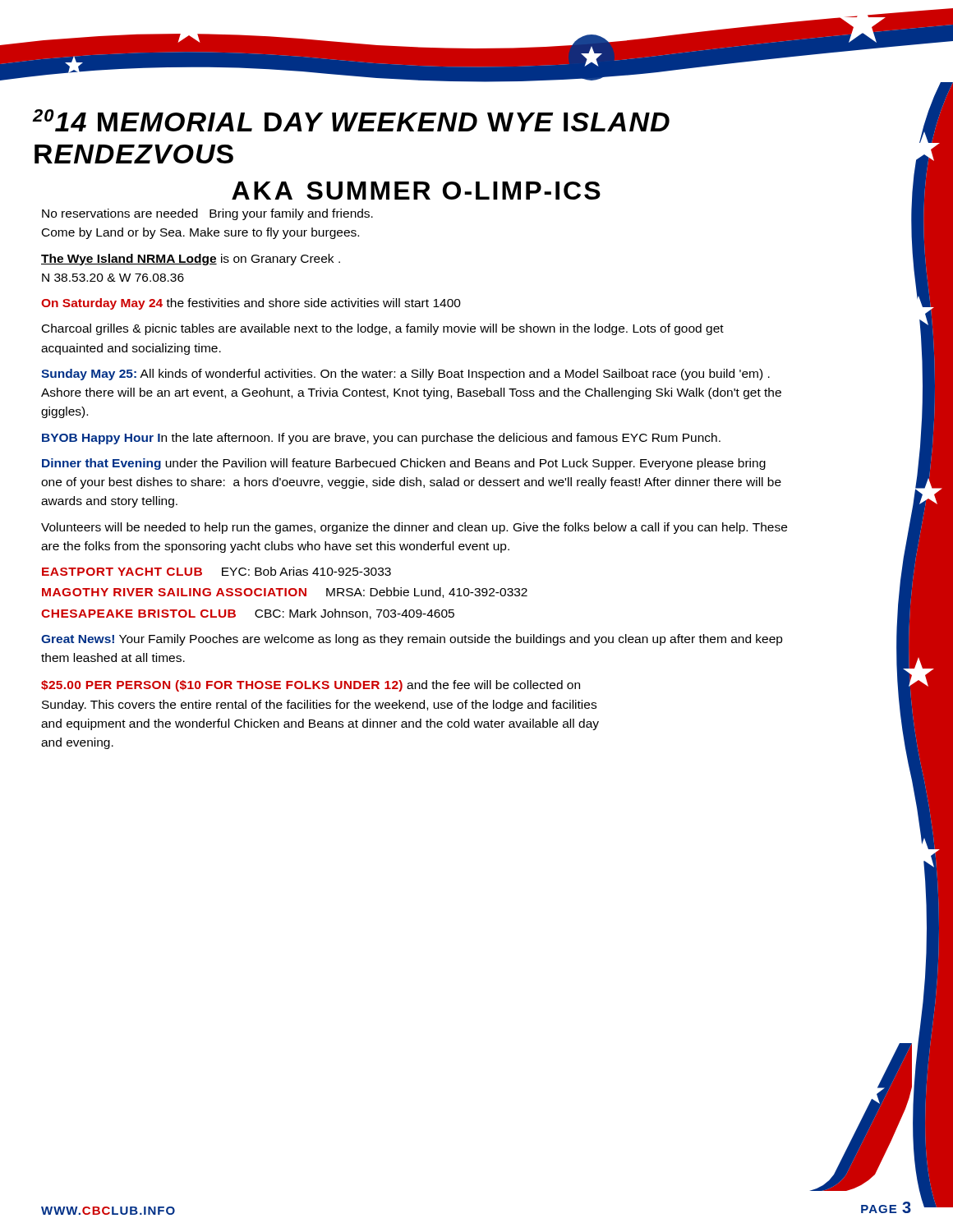Navigate to the text starting "Sunday May 25: All kinds"
The image size is (953, 1232).
point(411,392)
